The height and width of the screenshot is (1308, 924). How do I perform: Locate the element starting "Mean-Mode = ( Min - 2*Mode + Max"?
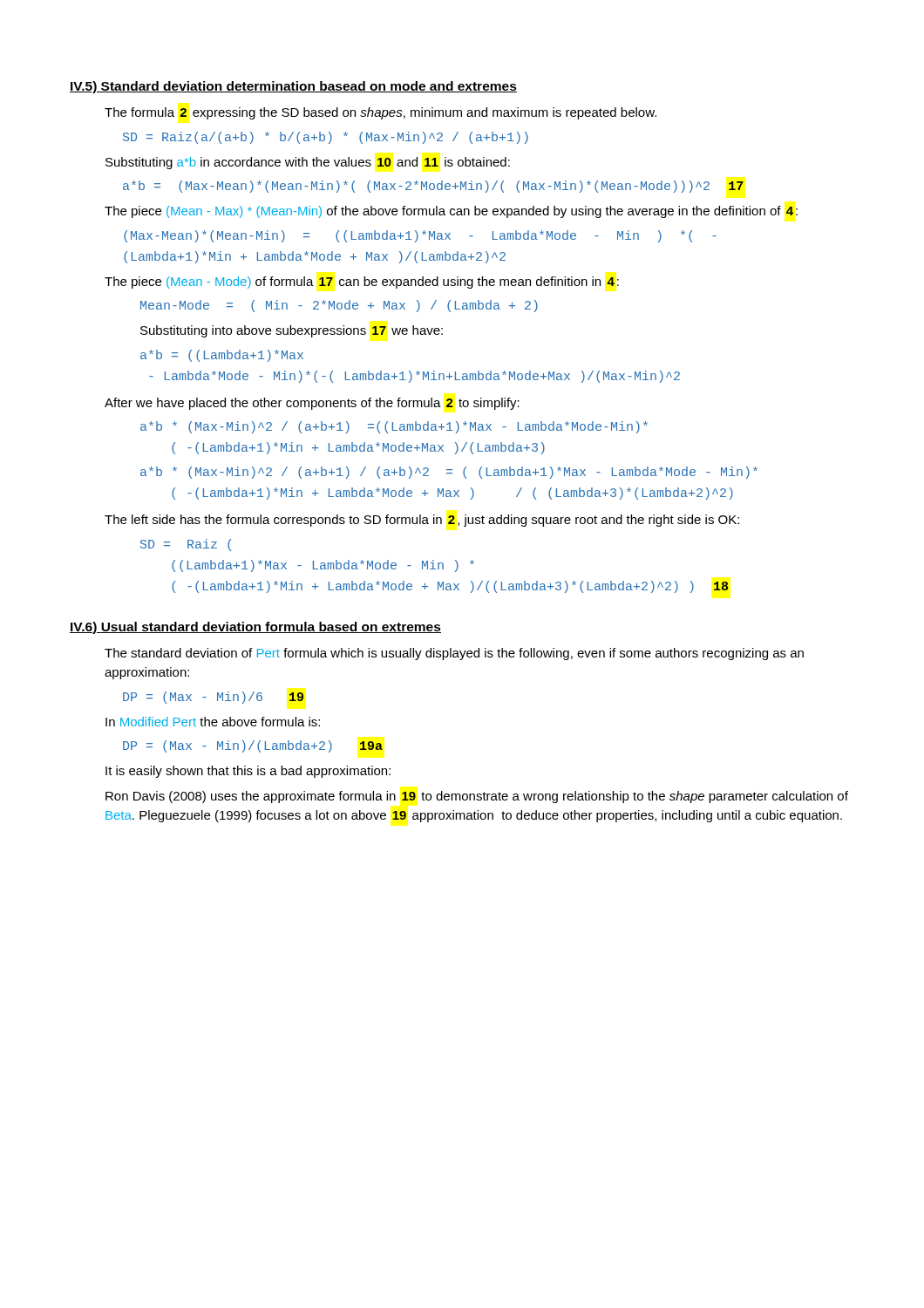(x=340, y=307)
